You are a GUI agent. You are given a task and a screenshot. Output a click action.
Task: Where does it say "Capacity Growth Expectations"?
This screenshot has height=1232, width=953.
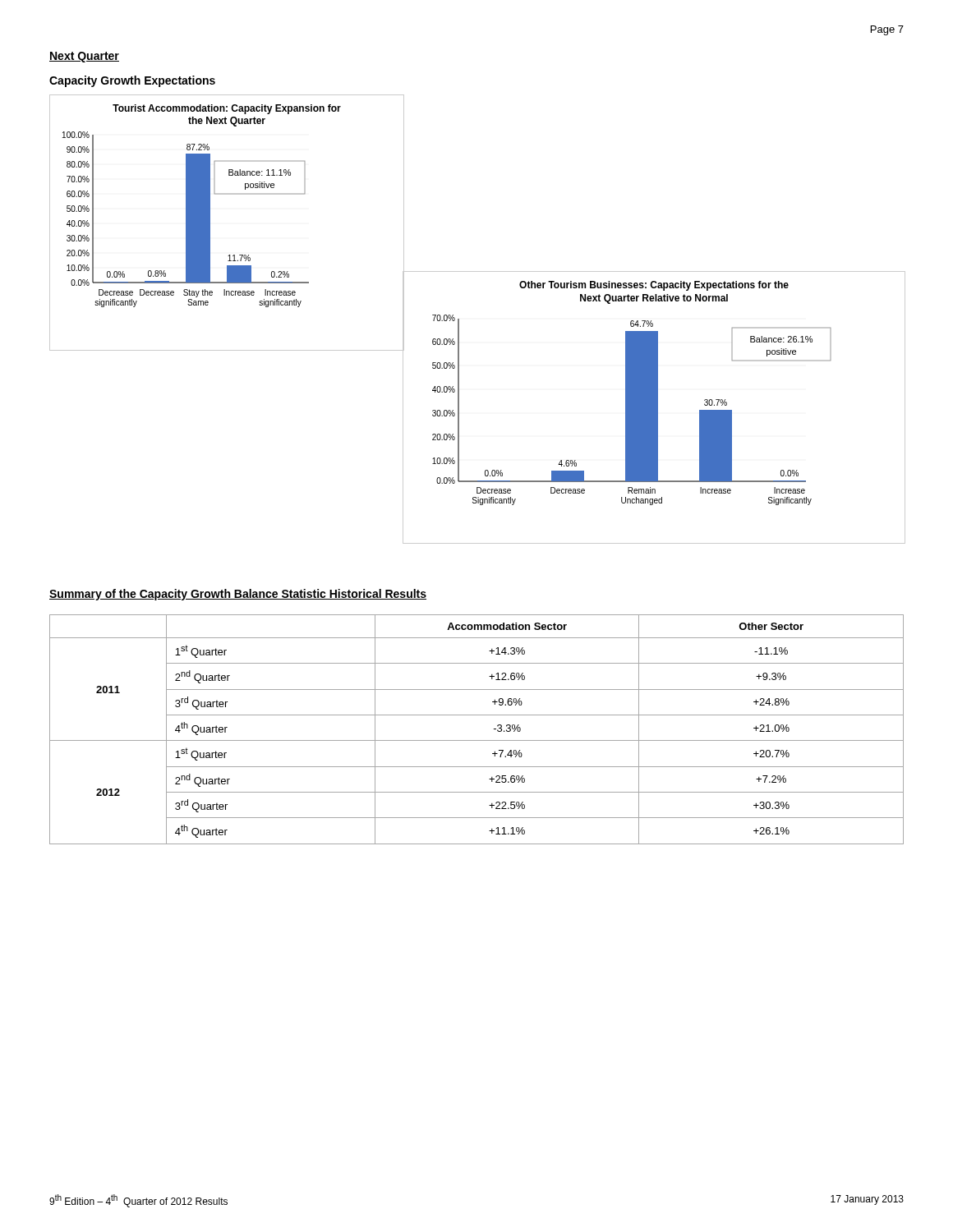click(x=132, y=81)
